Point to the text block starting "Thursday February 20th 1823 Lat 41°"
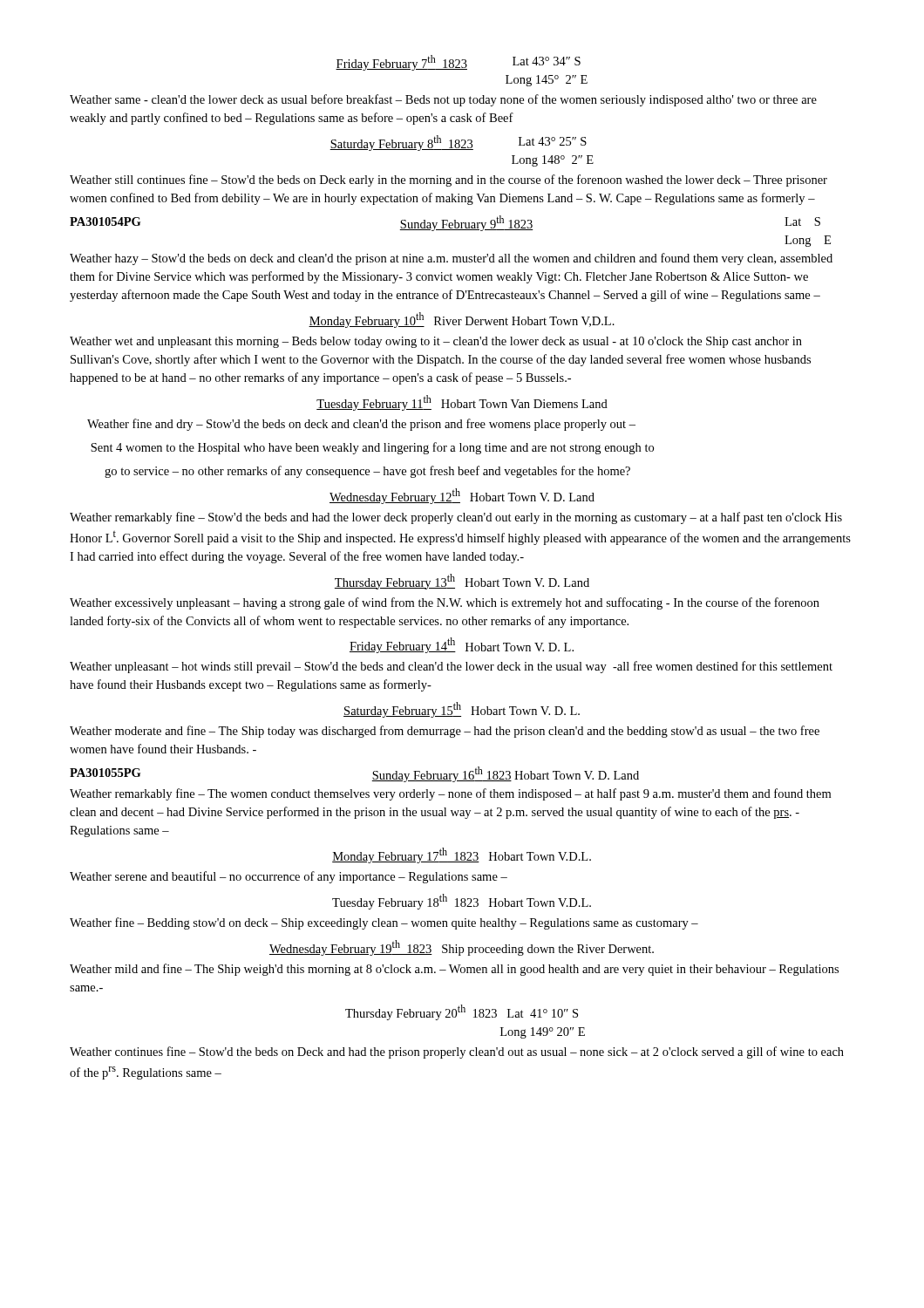This screenshot has height=1308, width=924. point(462,1042)
